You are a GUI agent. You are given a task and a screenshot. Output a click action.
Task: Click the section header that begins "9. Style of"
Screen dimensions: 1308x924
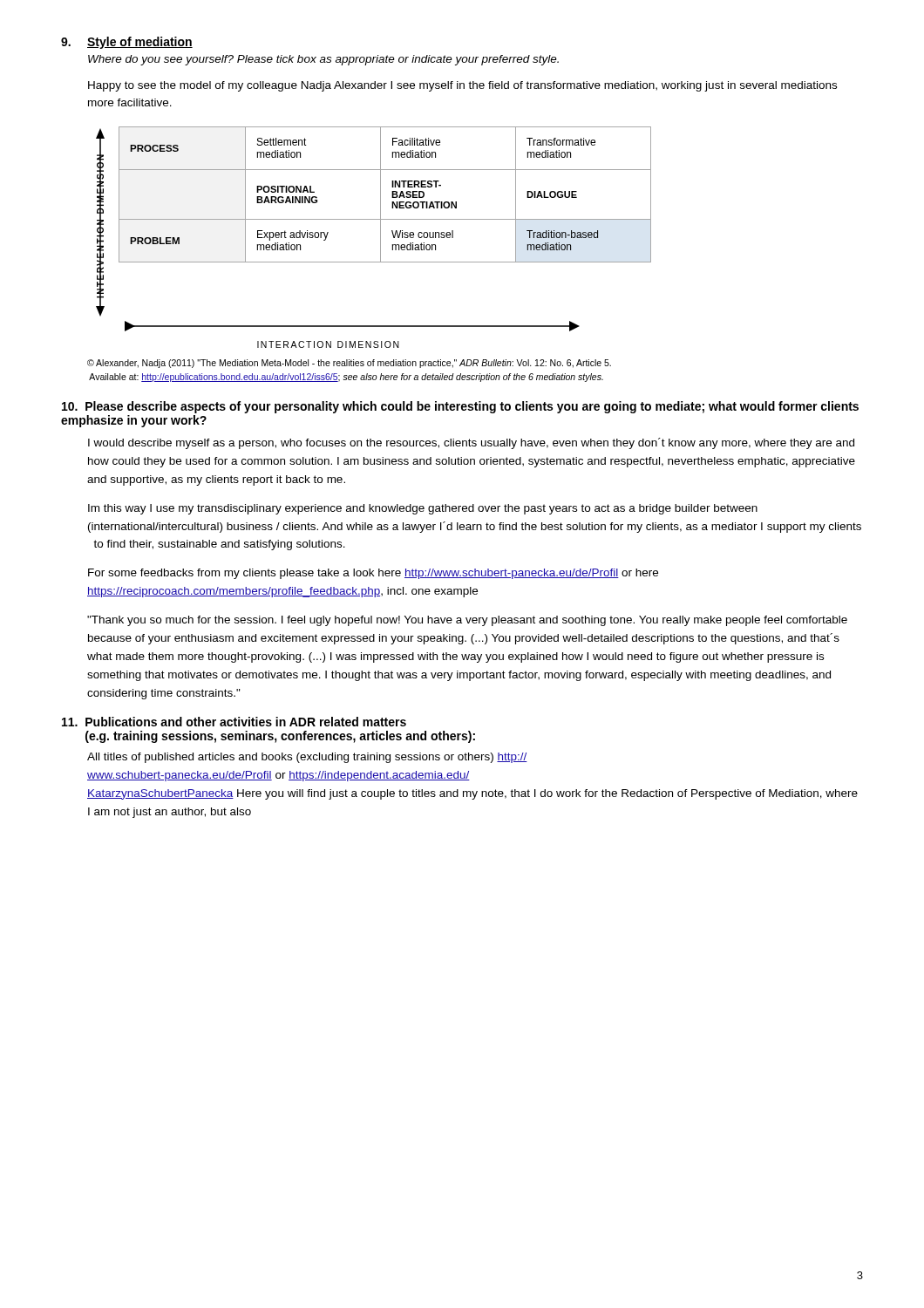pos(127,42)
